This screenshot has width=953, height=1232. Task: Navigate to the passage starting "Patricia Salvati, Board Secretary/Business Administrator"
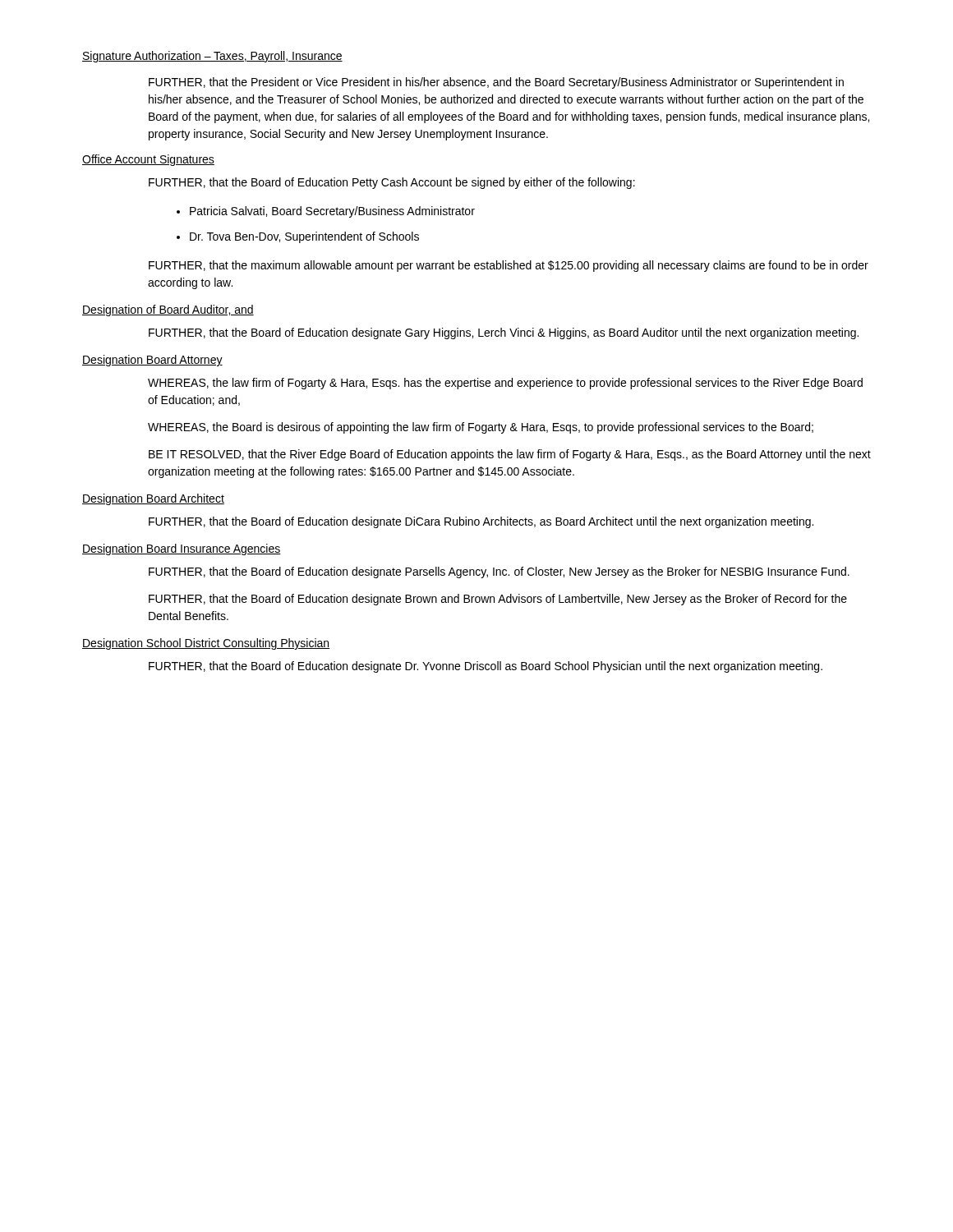point(332,211)
